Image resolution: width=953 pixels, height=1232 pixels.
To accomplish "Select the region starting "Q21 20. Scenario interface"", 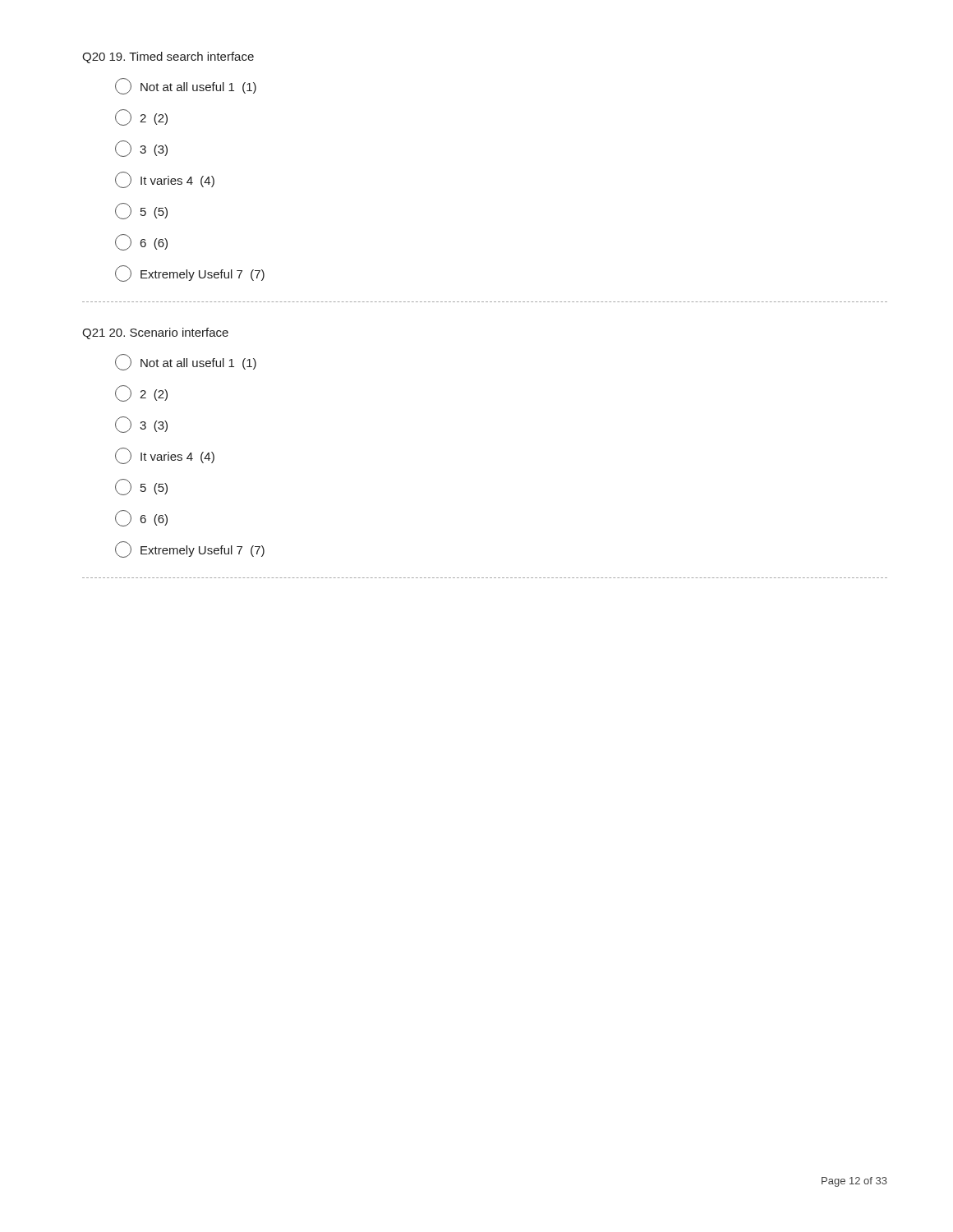I will tap(155, 332).
